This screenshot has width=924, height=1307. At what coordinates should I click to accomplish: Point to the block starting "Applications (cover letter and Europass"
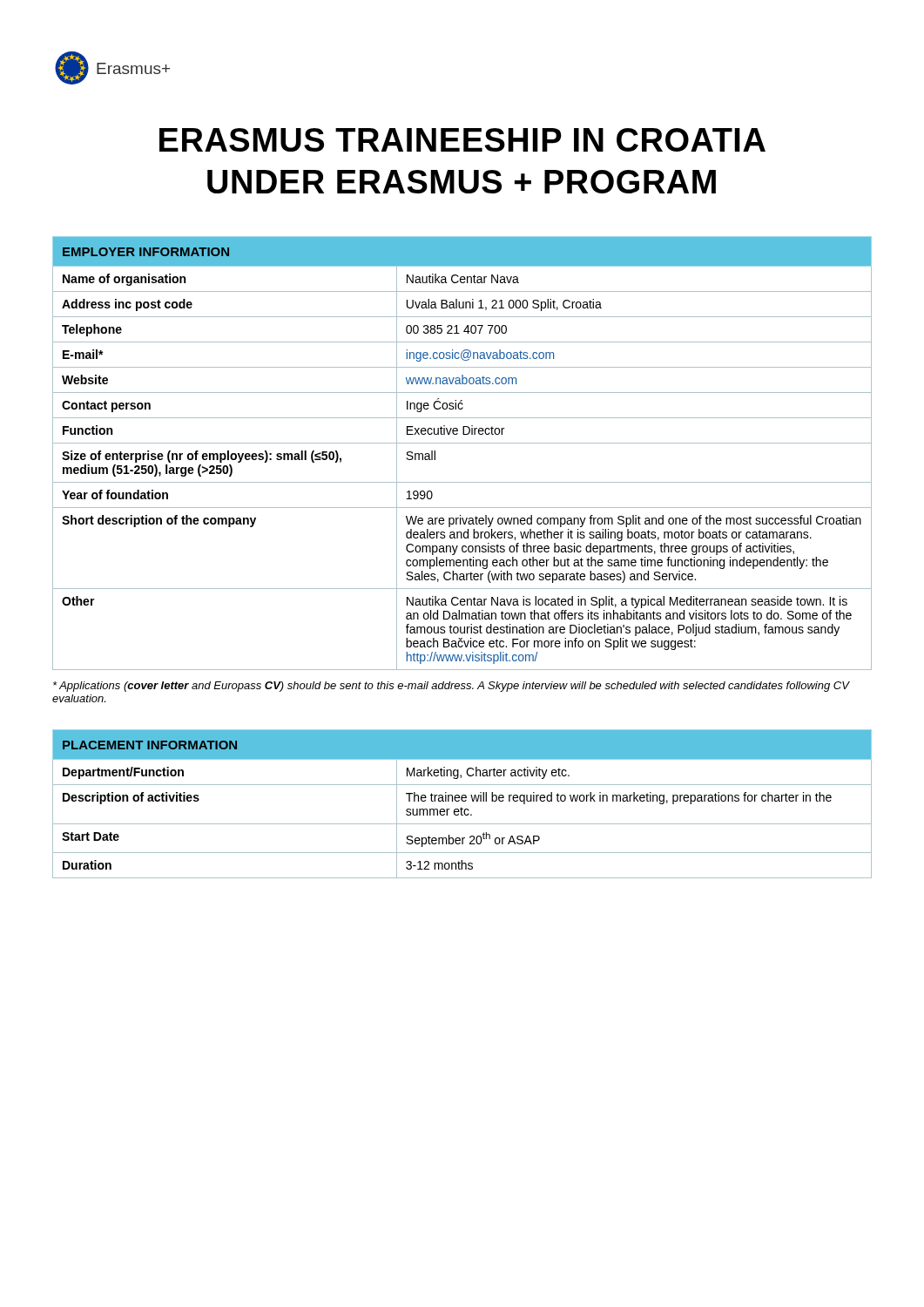(x=451, y=692)
